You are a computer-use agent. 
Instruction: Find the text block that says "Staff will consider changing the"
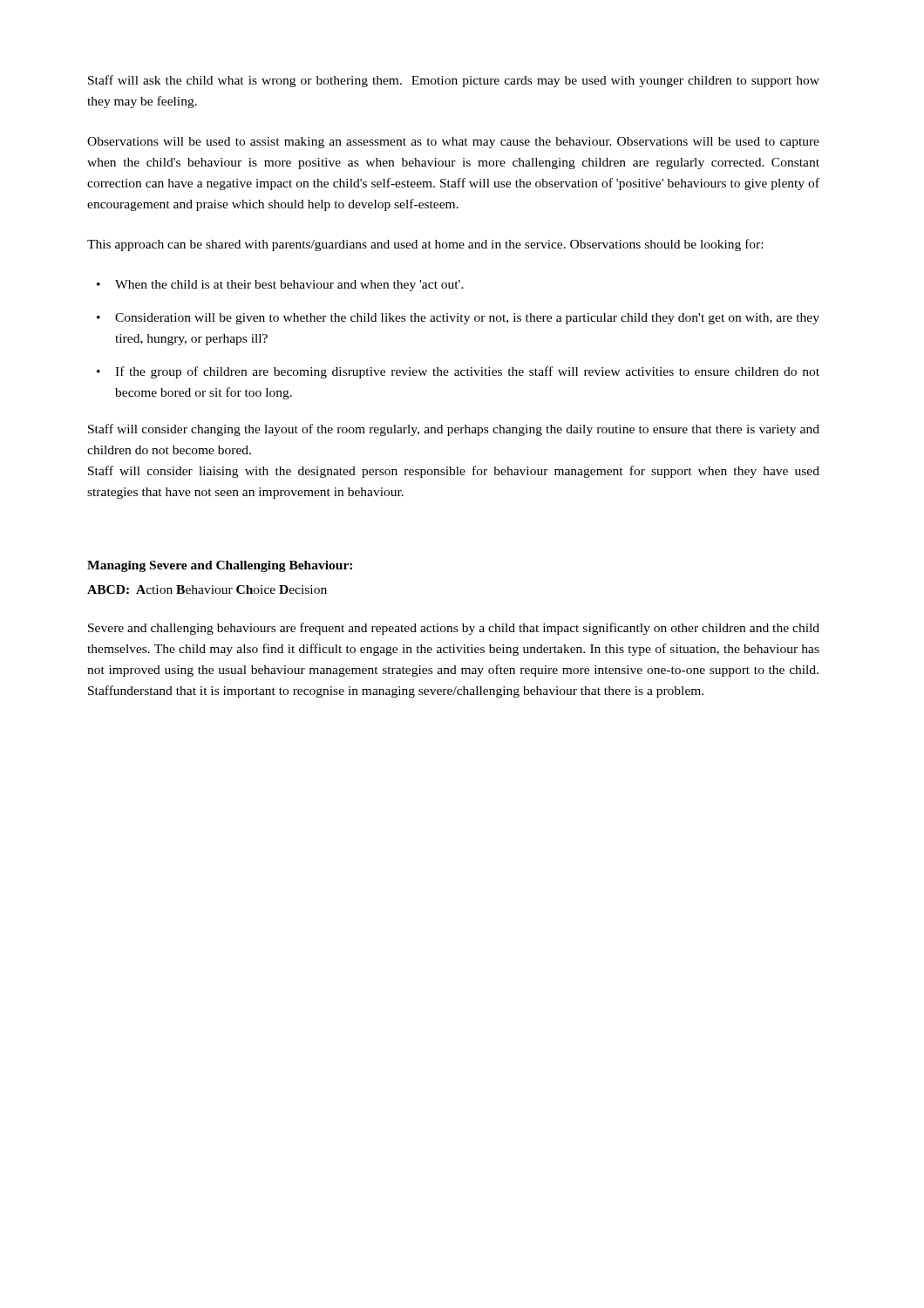click(453, 460)
